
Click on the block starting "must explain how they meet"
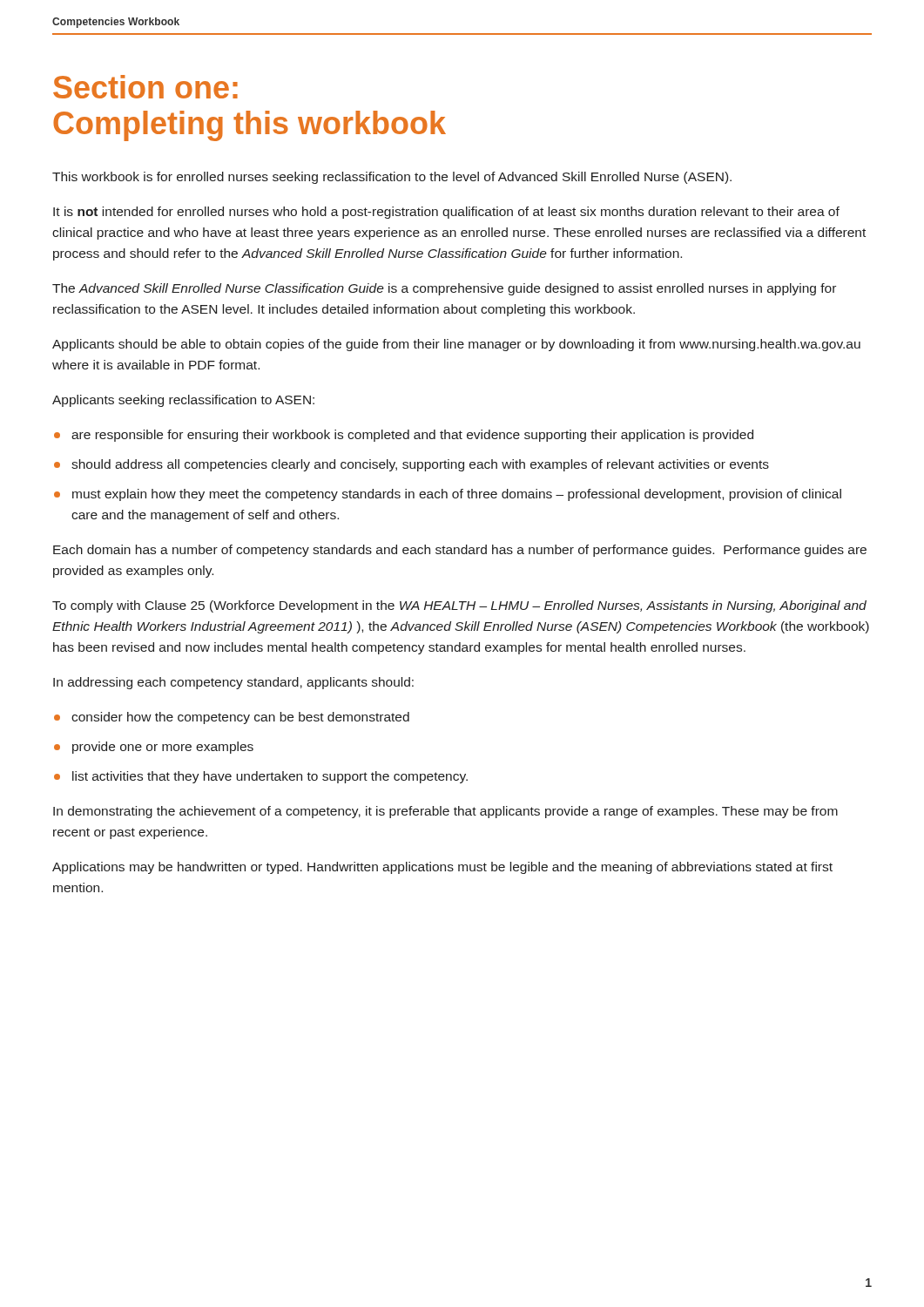pyautogui.click(x=457, y=504)
